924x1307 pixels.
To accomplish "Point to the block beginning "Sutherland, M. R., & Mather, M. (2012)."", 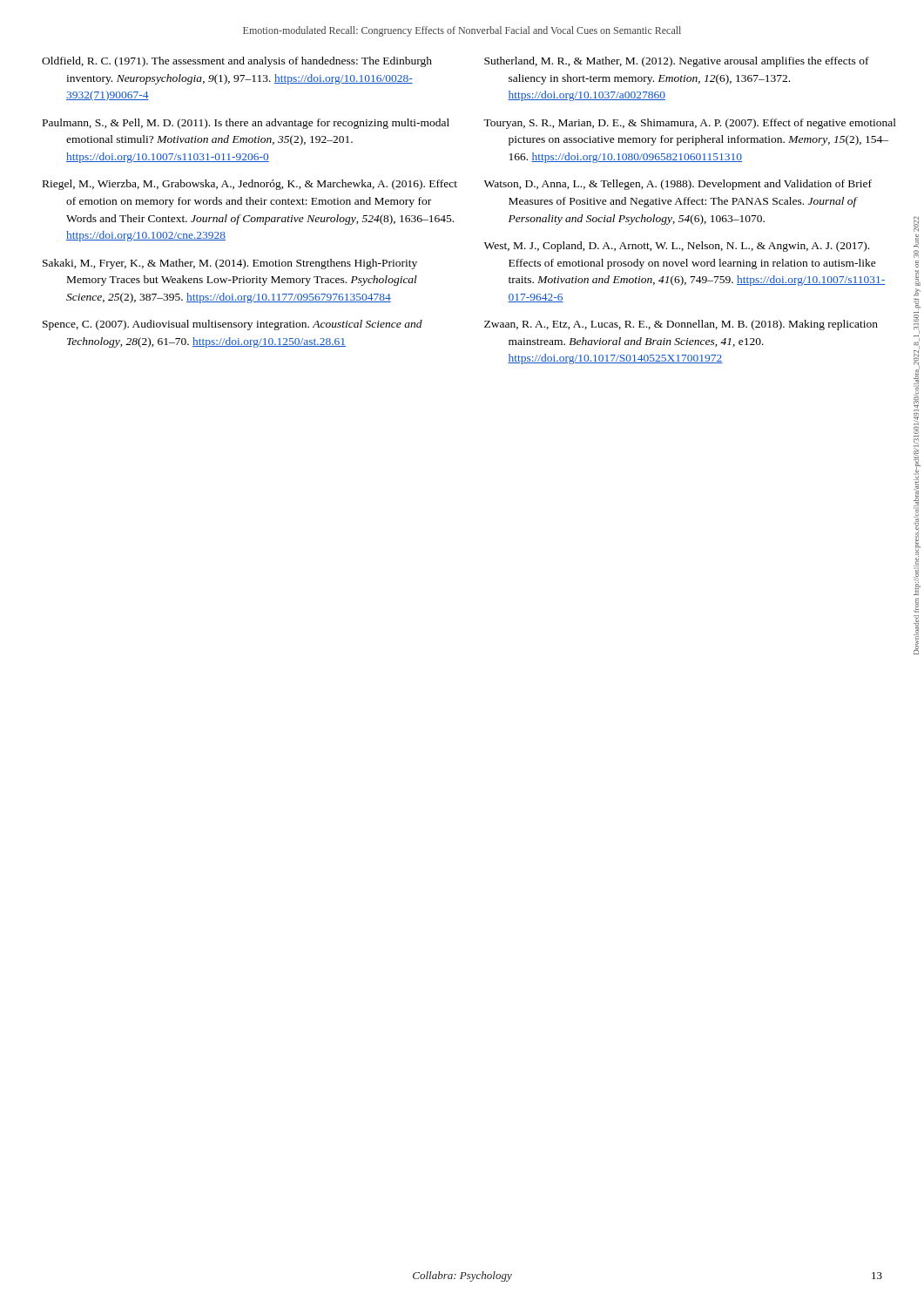I will point(676,78).
